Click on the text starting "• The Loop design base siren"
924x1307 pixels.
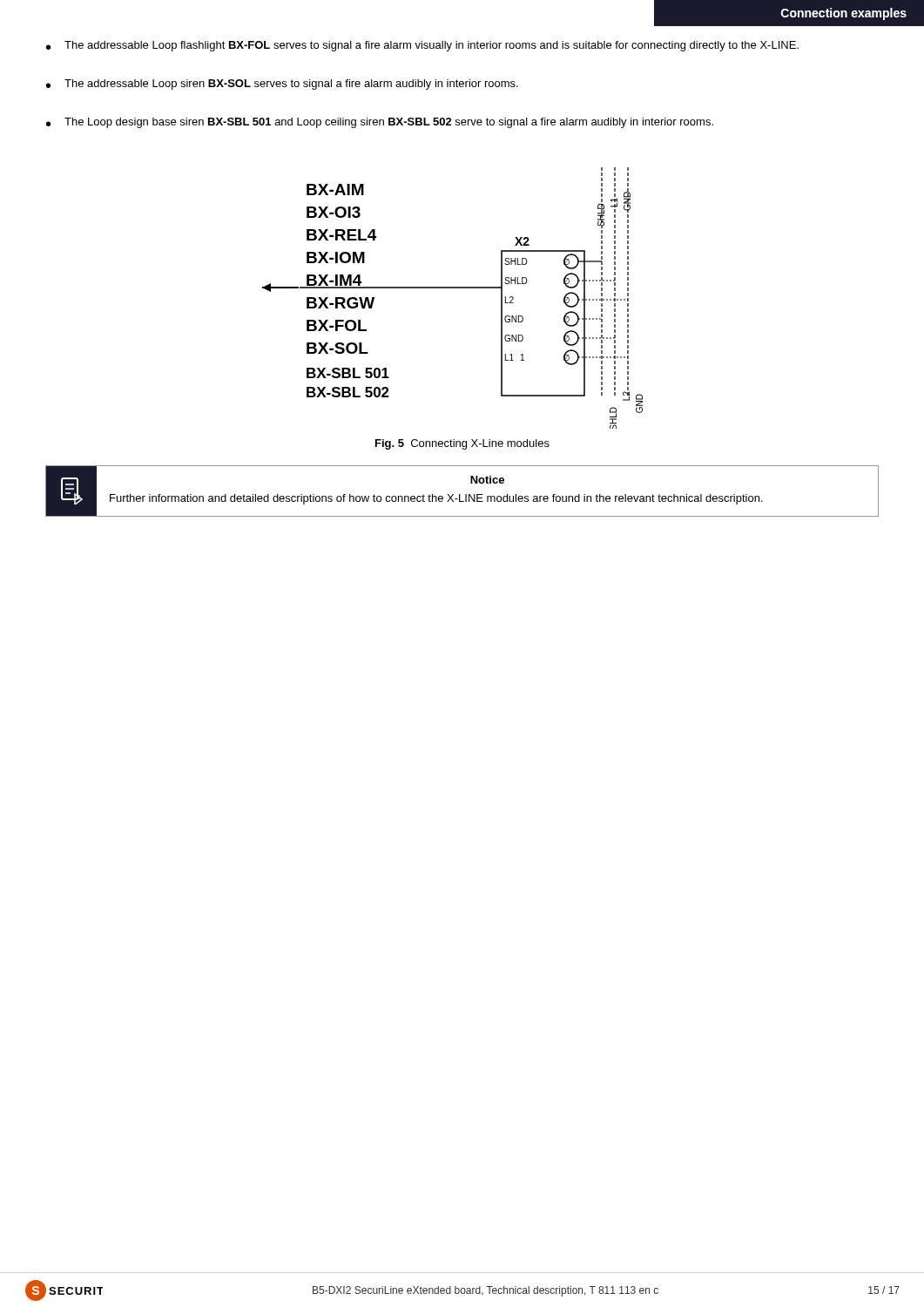click(x=380, y=125)
